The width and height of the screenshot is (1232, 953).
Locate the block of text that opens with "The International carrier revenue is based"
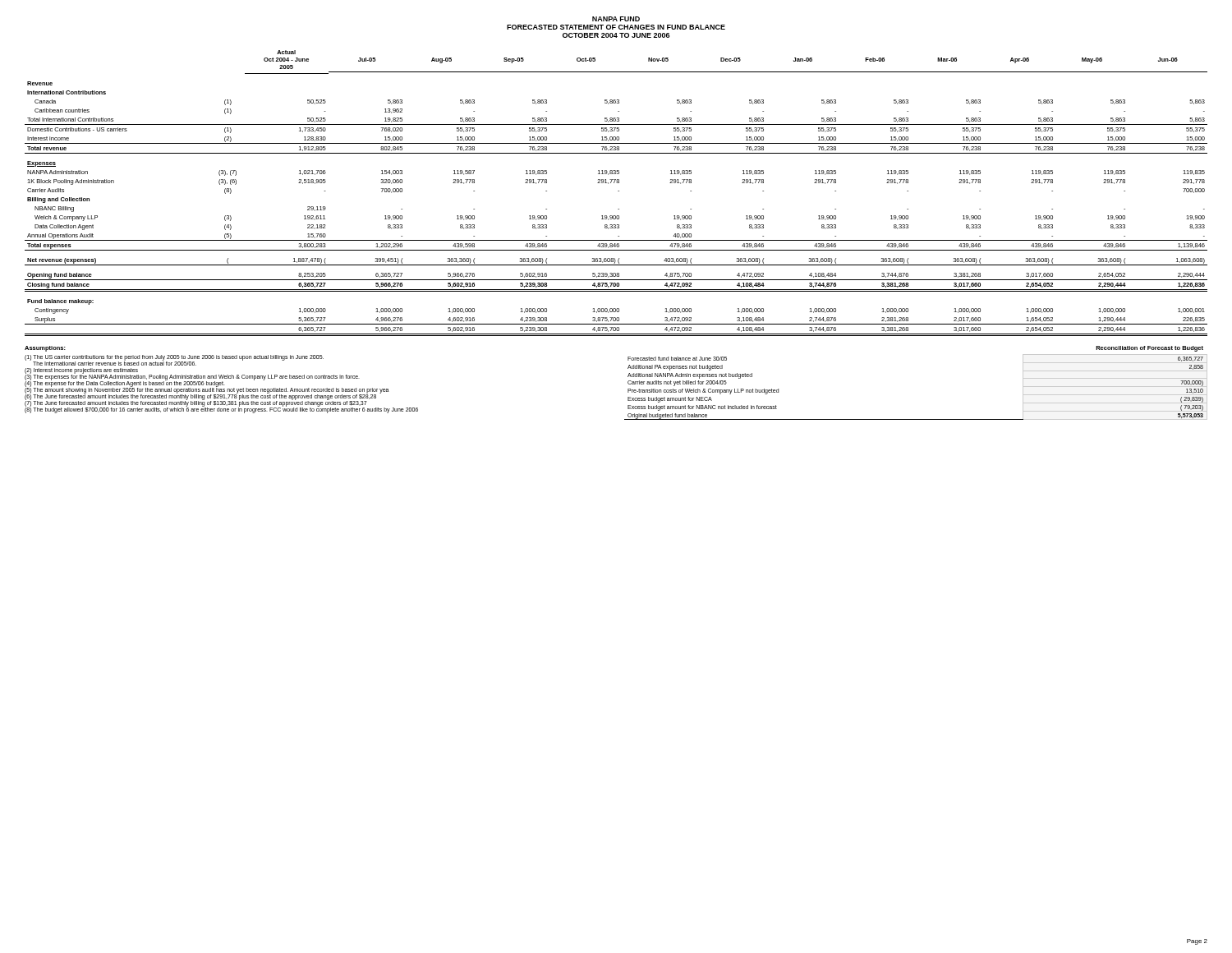click(x=115, y=364)
